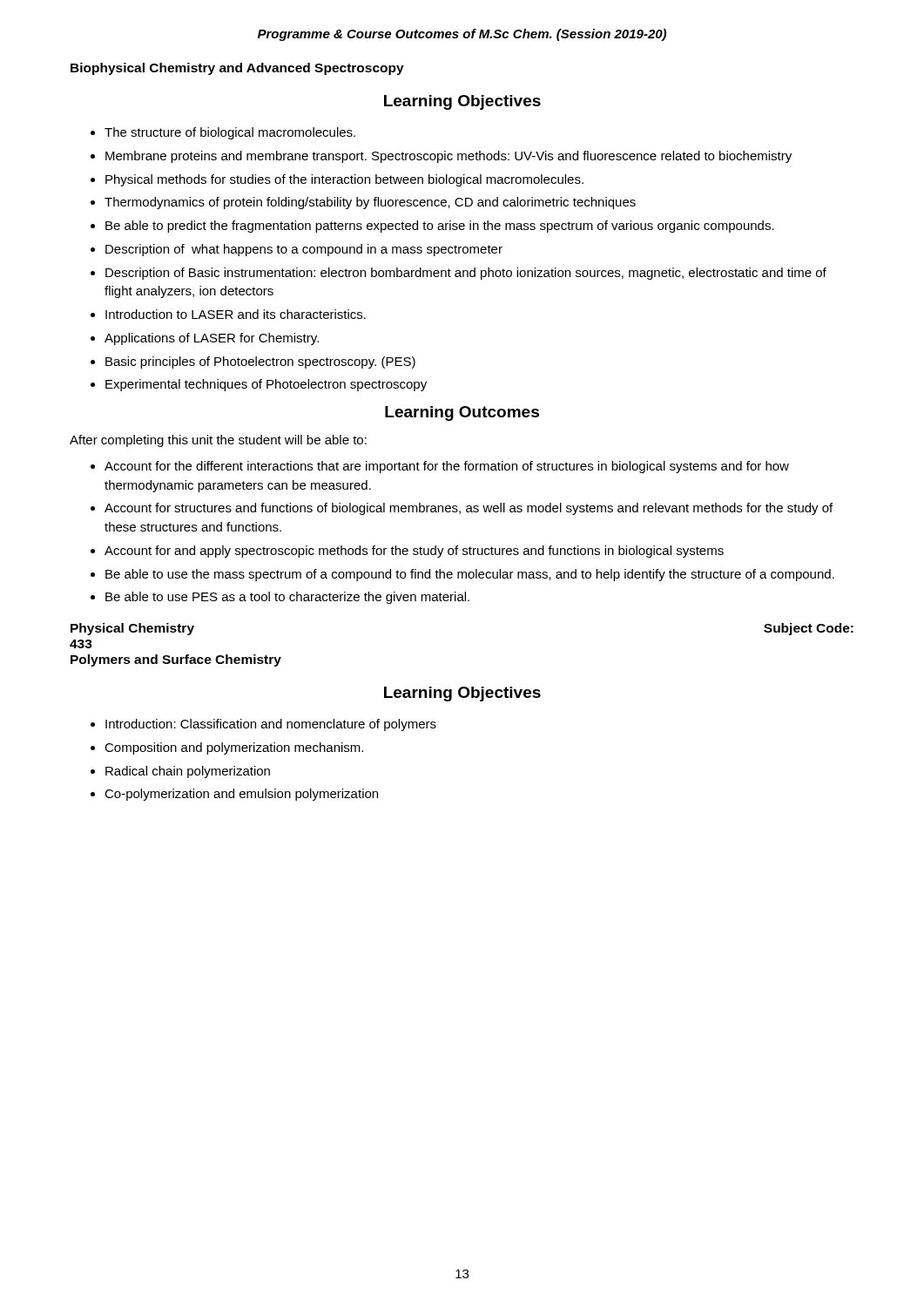This screenshot has width=924, height=1307.
Task: Locate the section header that opens with "Physical Chemistry Subject"
Action: coord(131,630)
